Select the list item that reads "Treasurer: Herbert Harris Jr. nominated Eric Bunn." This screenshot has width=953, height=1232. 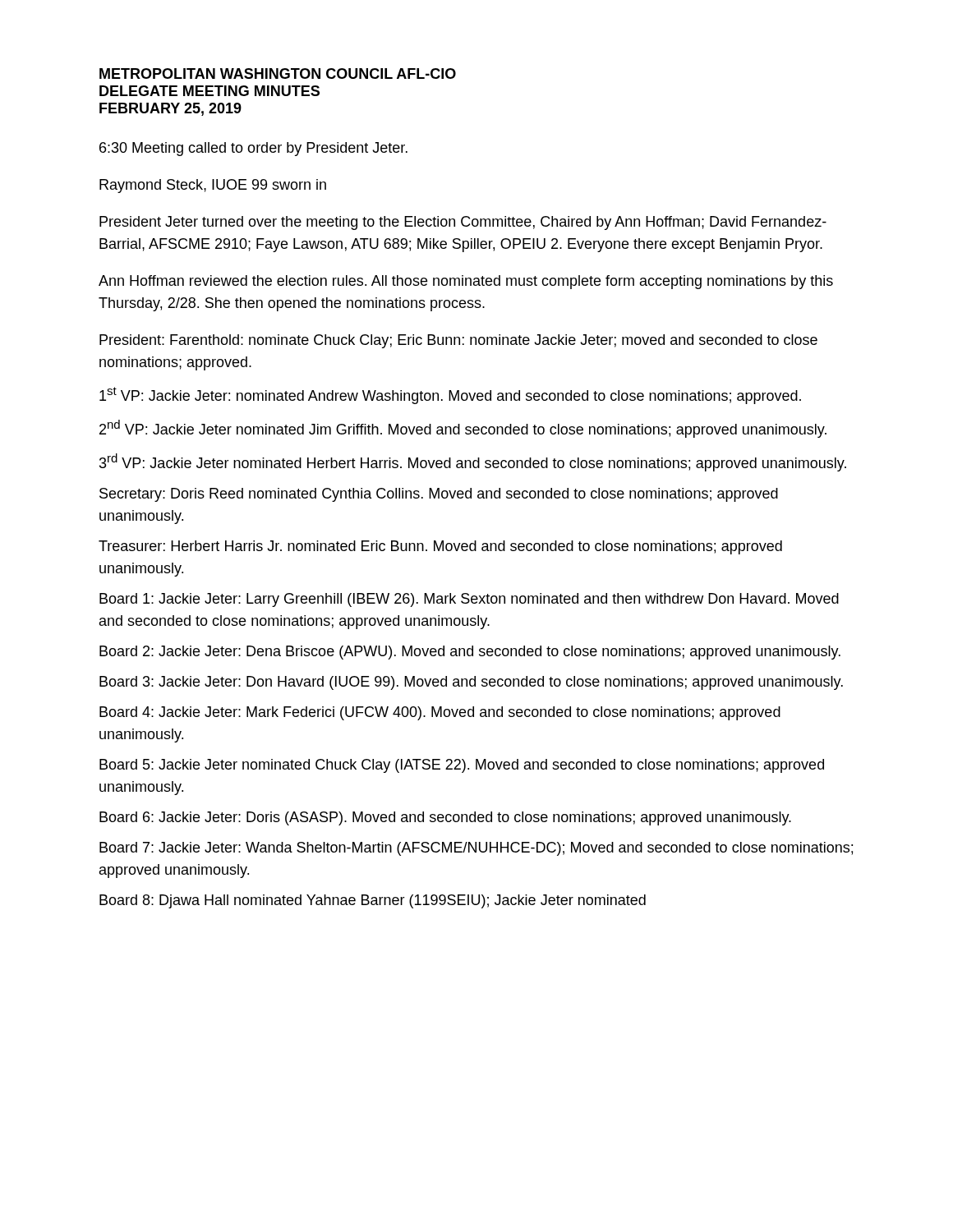click(441, 557)
